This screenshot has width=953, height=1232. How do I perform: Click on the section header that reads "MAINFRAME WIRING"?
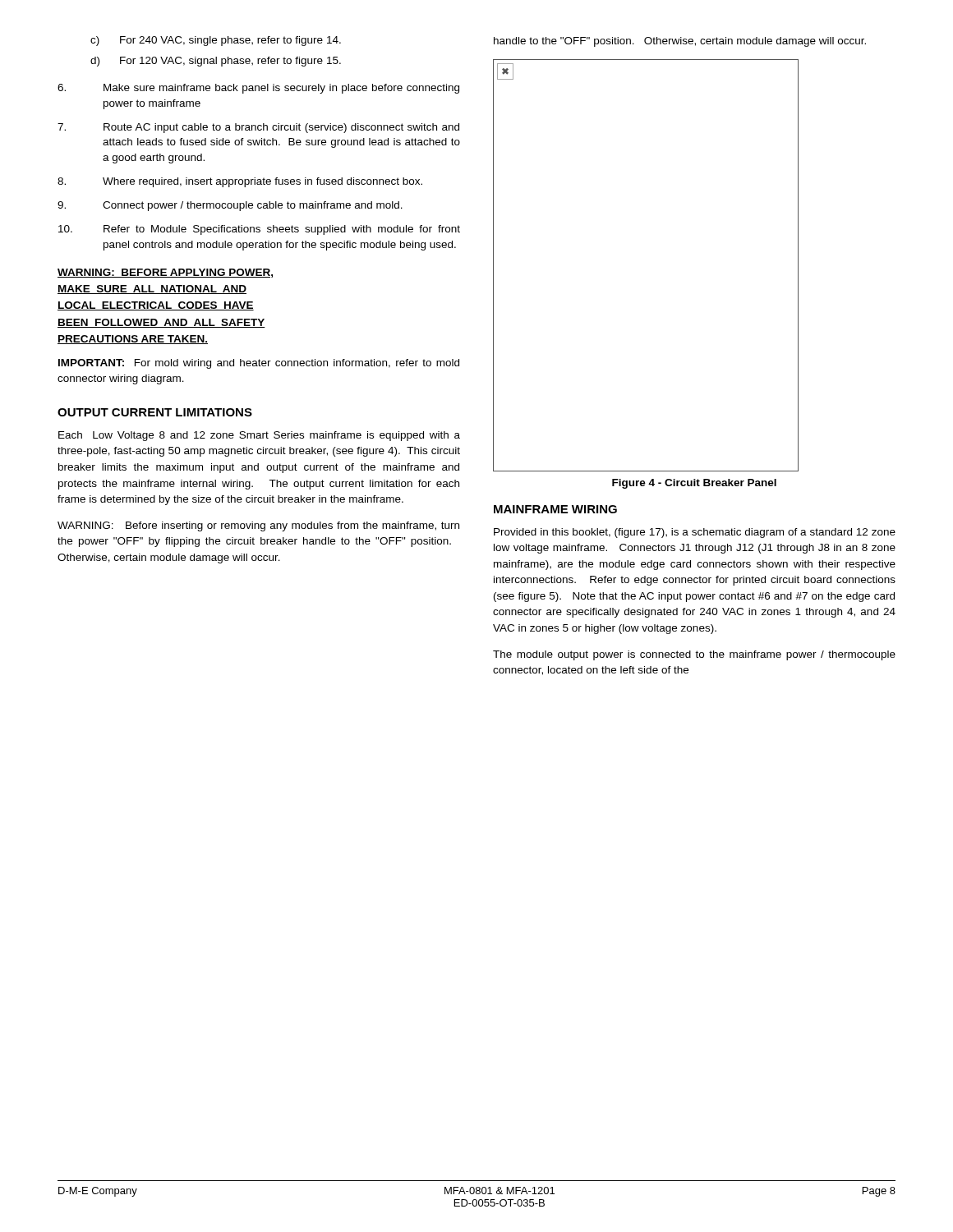point(555,508)
